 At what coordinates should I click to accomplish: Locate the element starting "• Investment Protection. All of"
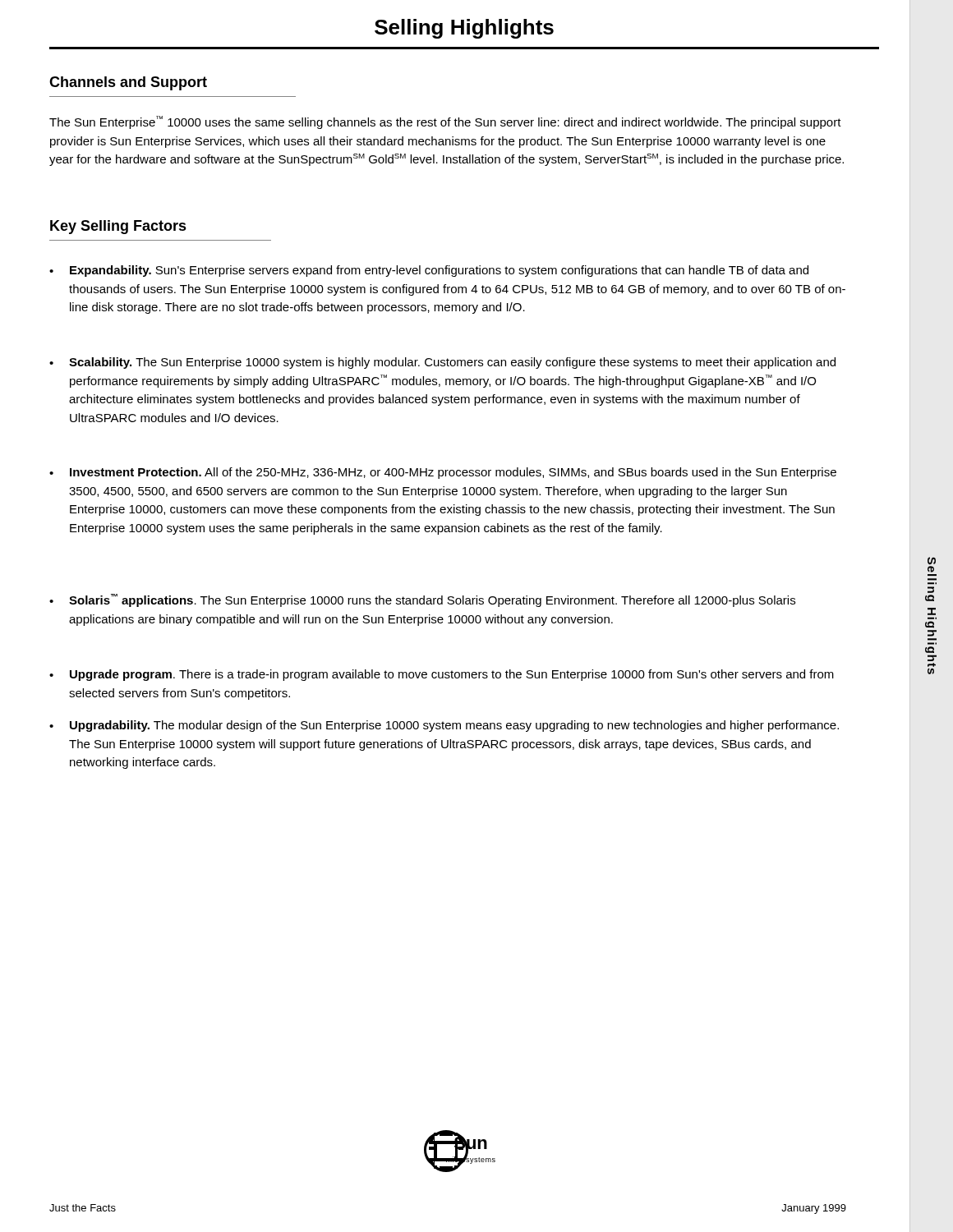[x=448, y=500]
